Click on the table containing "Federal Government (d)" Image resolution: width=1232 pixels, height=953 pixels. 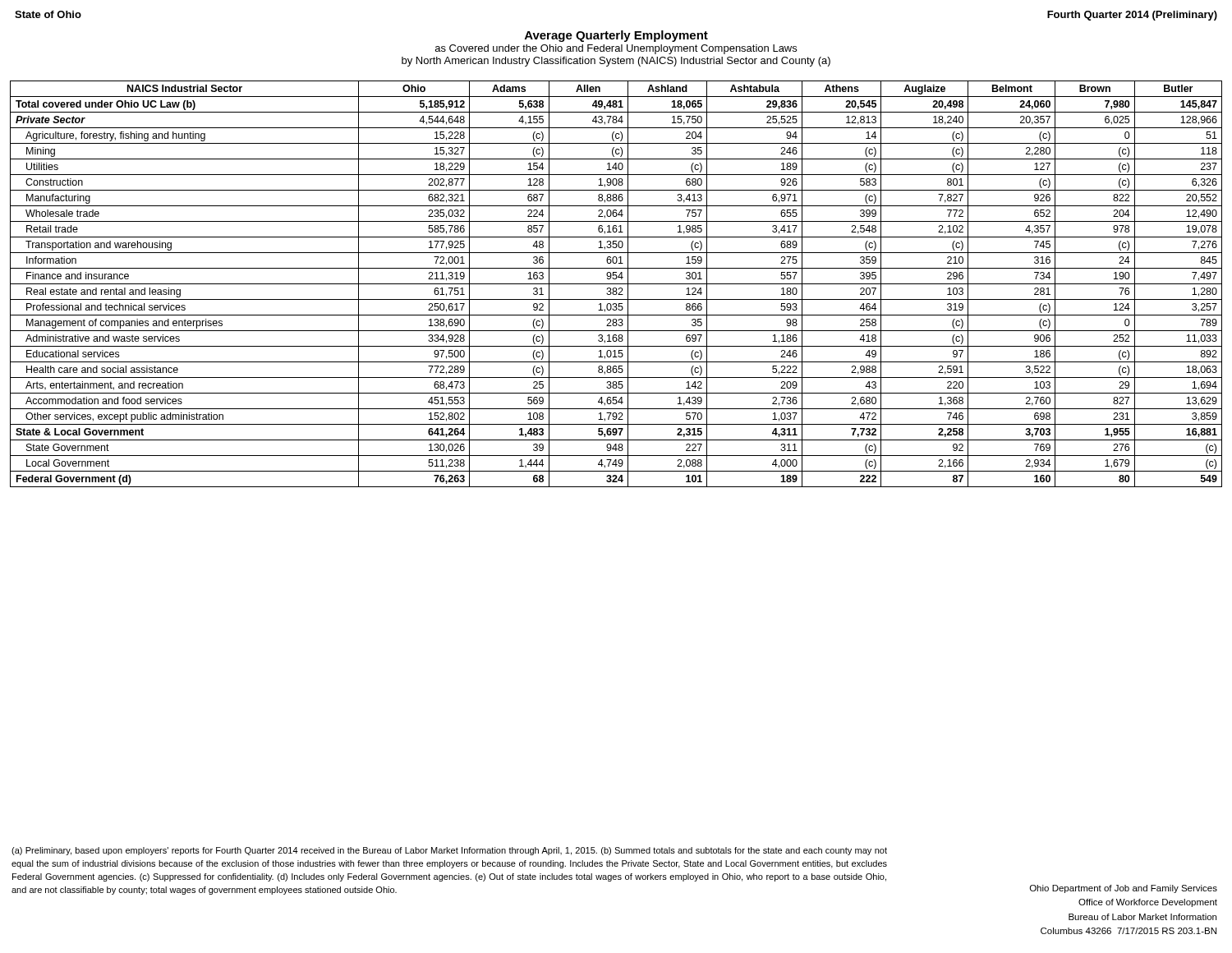(616, 284)
